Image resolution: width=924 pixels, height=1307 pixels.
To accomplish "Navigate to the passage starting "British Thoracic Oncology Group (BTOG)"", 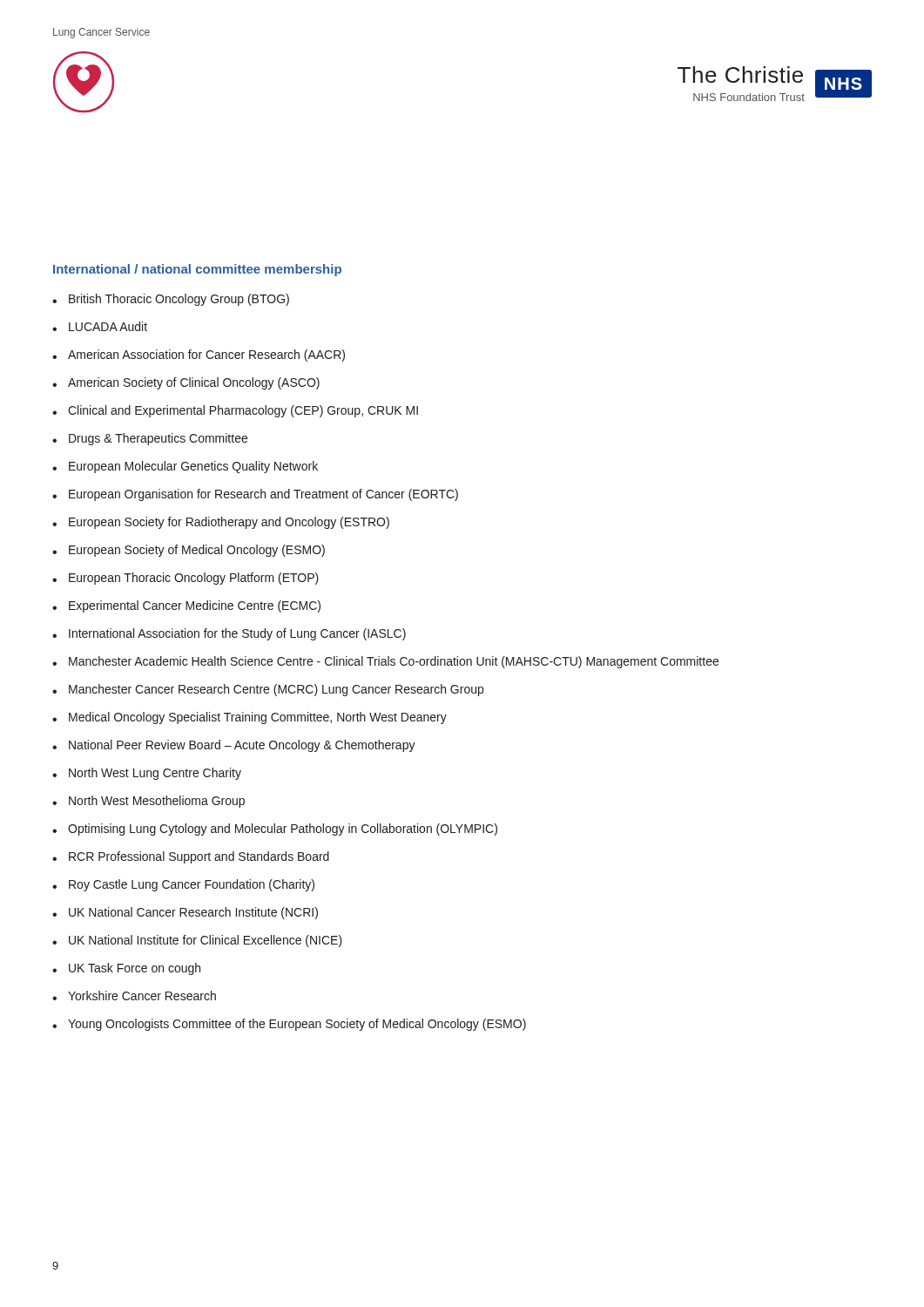I will coord(171,300).
